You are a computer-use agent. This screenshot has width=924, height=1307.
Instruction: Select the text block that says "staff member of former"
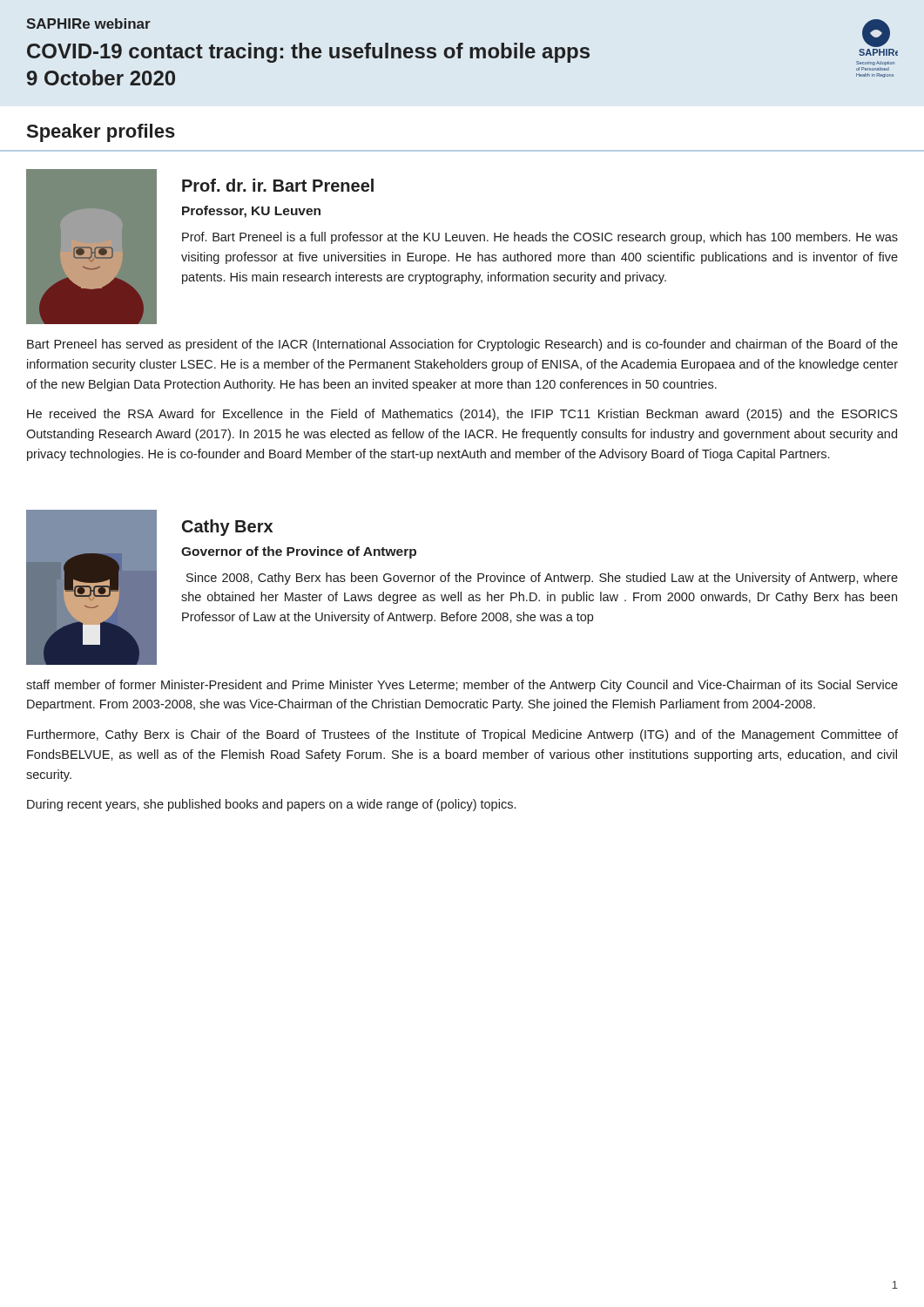[462, 695]
